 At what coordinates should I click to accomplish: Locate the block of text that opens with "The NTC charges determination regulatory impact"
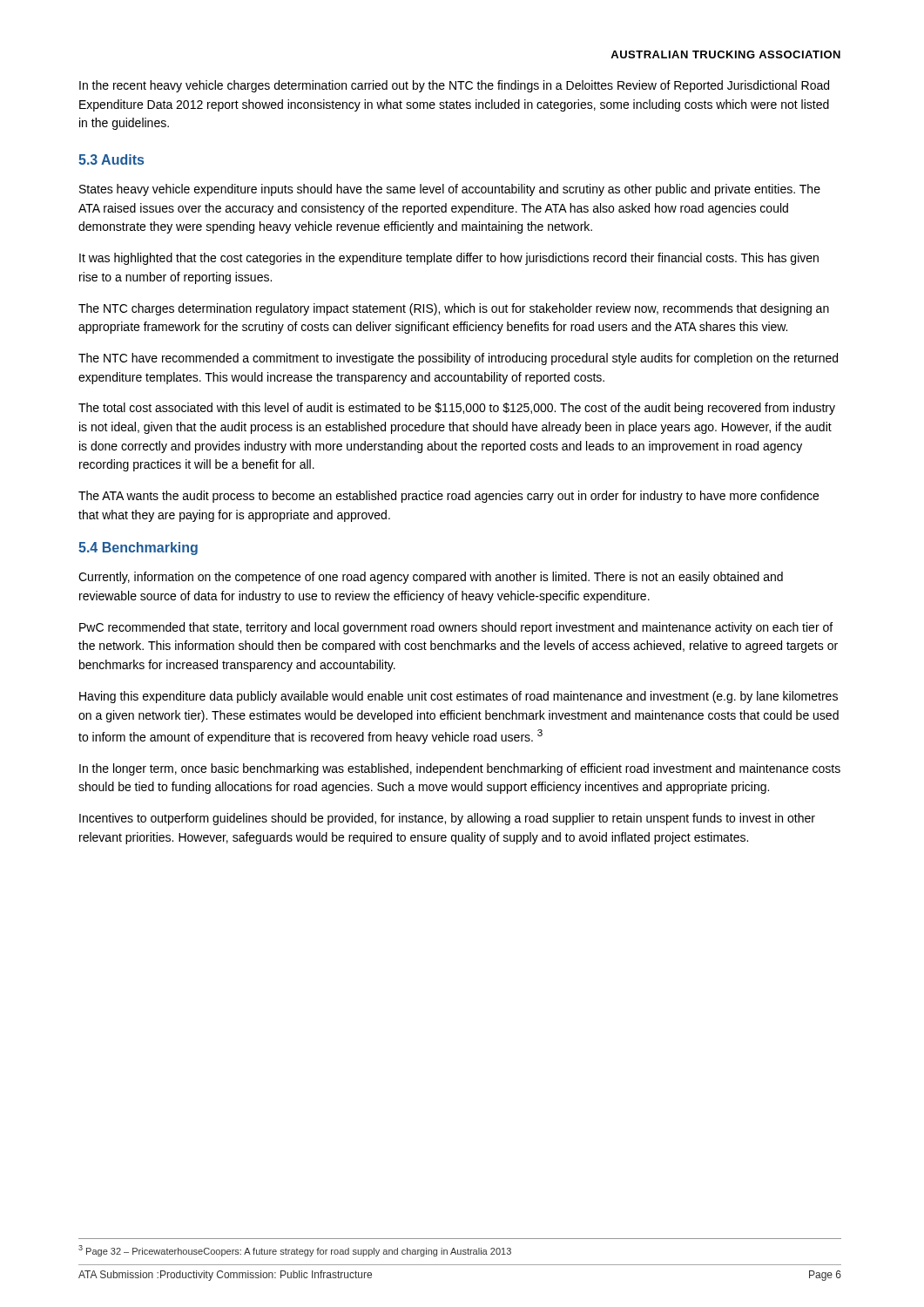tap(454, 317)
